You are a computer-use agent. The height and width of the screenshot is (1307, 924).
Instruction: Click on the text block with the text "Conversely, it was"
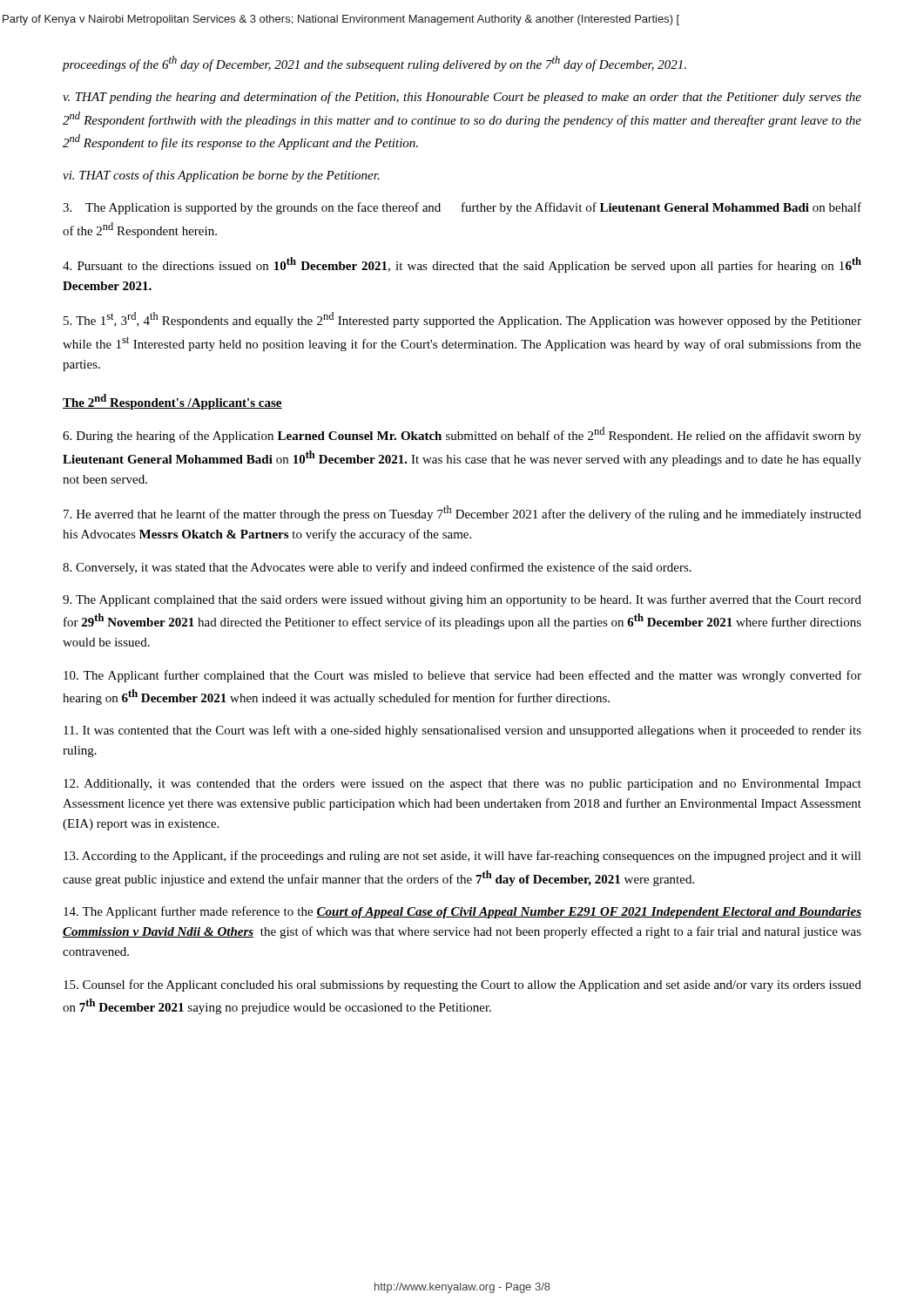pos(462,567)
